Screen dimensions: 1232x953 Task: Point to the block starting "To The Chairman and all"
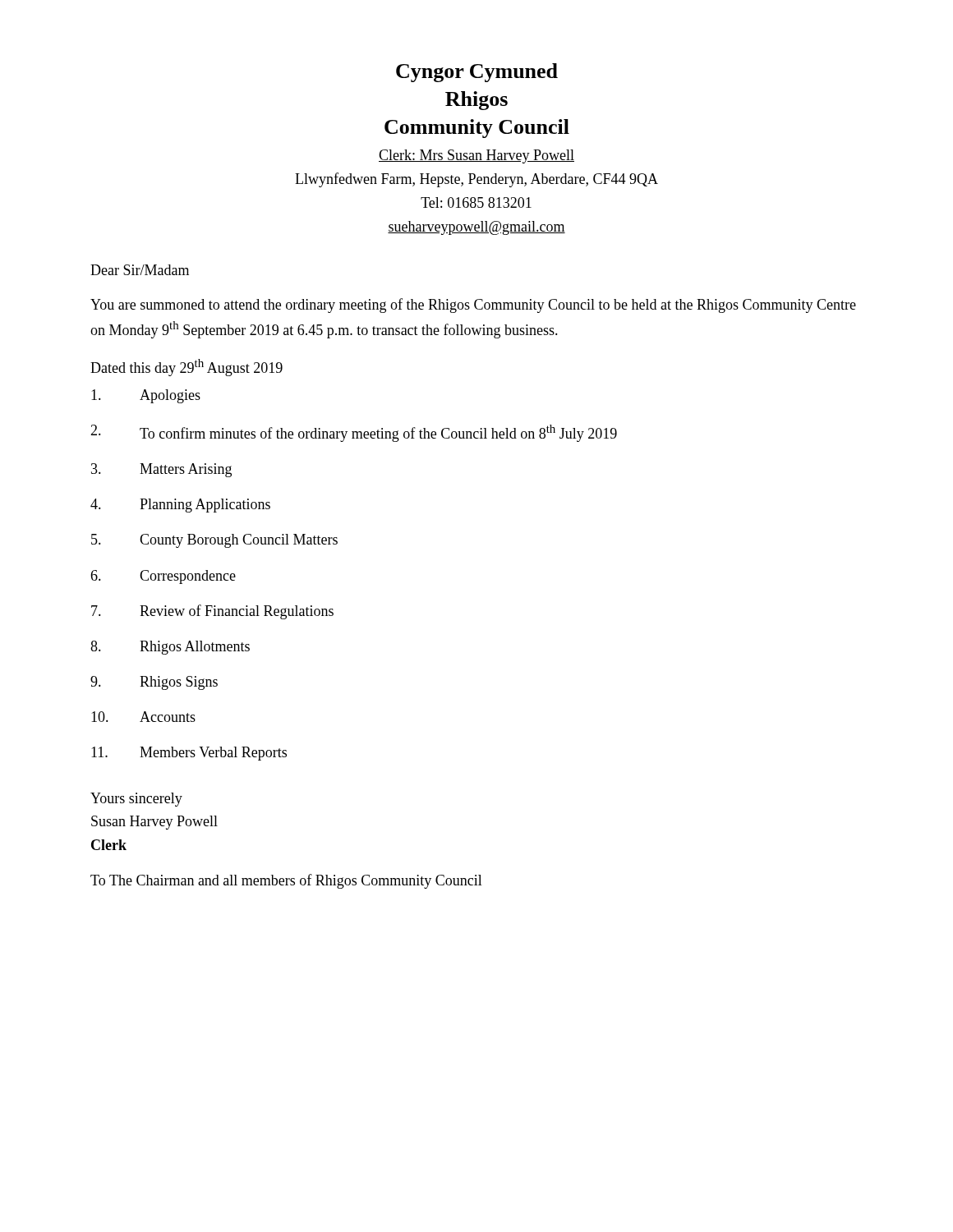point(286,881)
